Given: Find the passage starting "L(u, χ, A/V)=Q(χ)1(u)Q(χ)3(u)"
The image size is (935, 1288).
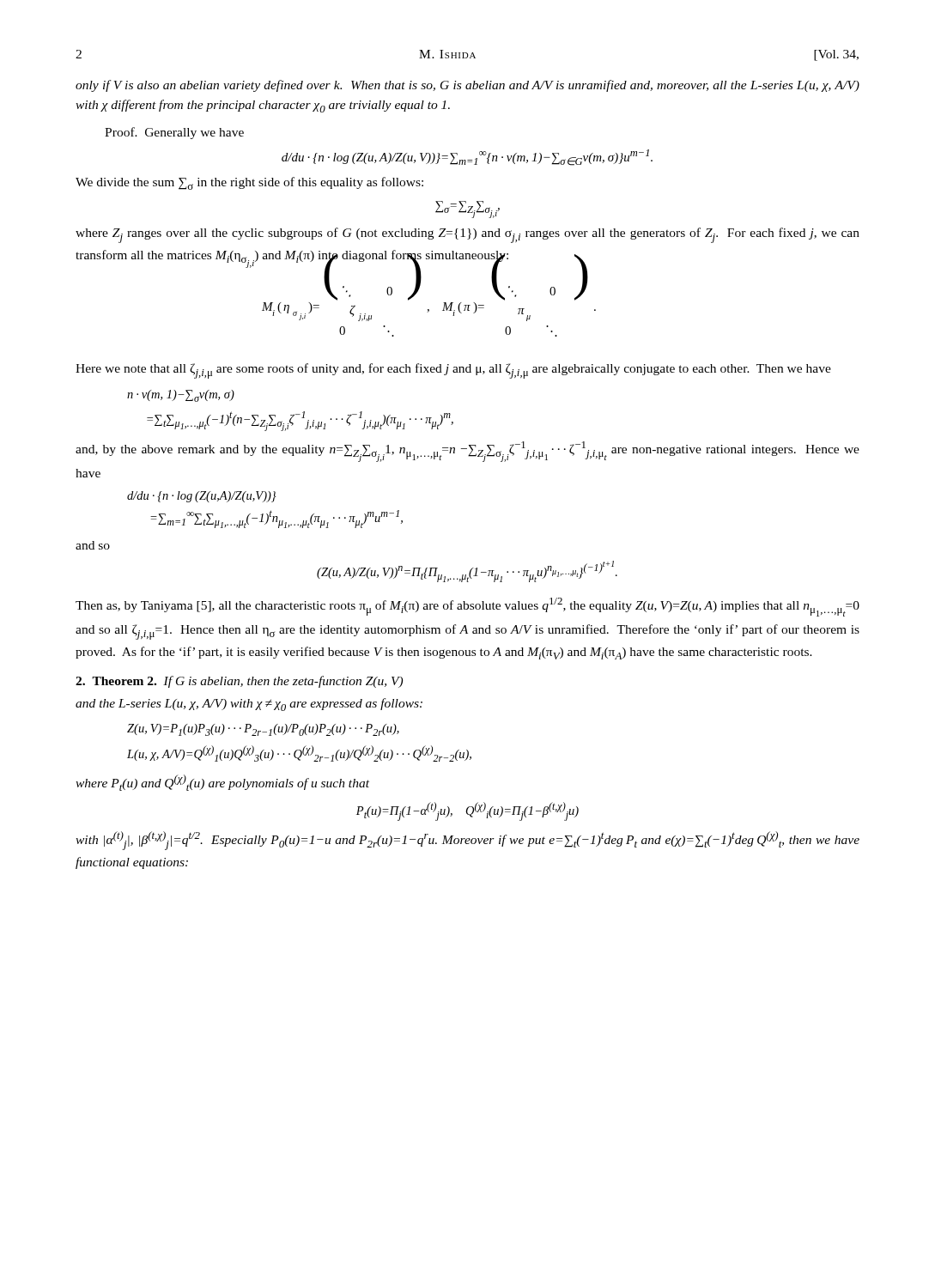Looking at the screenshot, I should 300,753.
